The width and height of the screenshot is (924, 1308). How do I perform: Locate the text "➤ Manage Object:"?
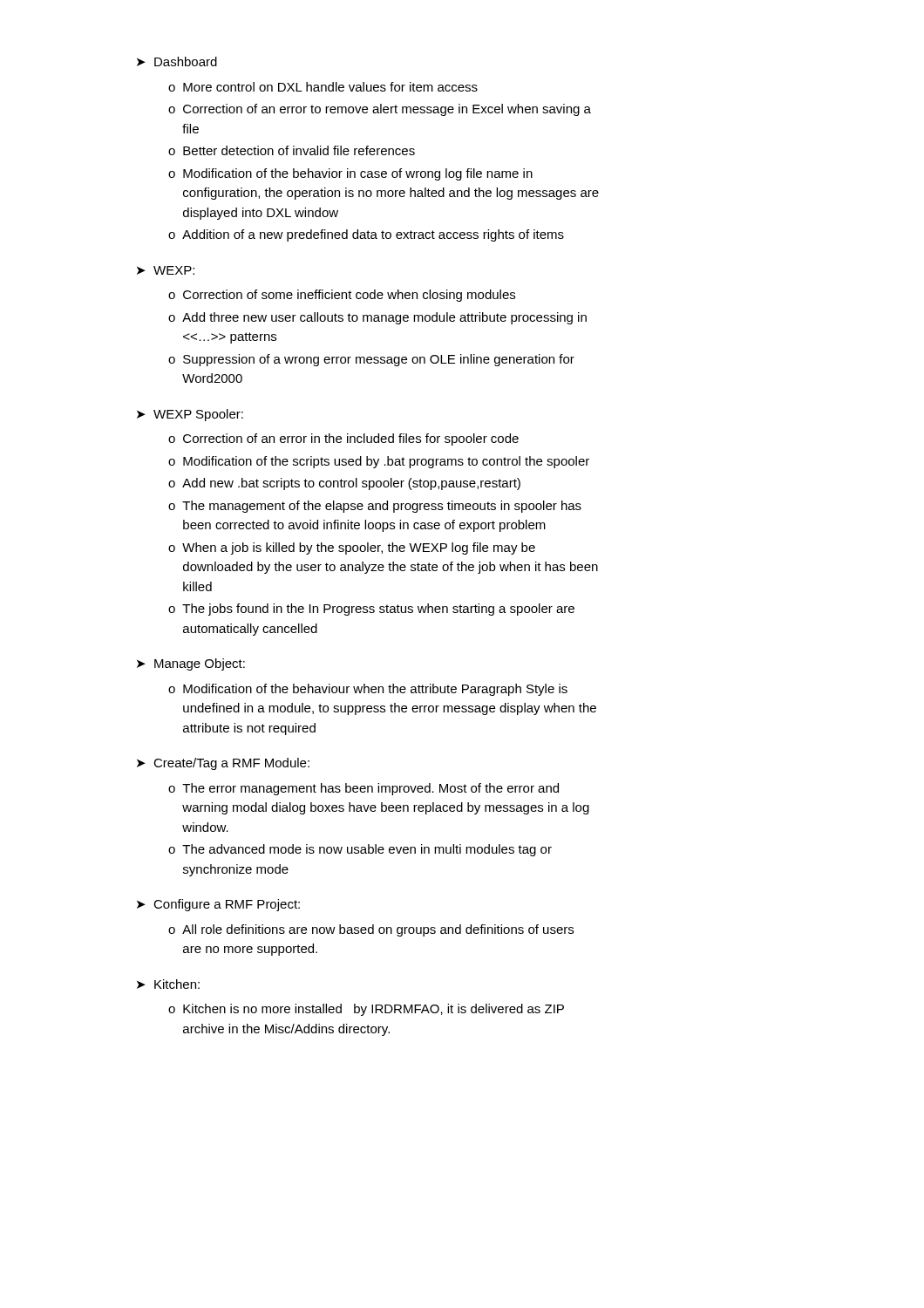coord(190,664)
